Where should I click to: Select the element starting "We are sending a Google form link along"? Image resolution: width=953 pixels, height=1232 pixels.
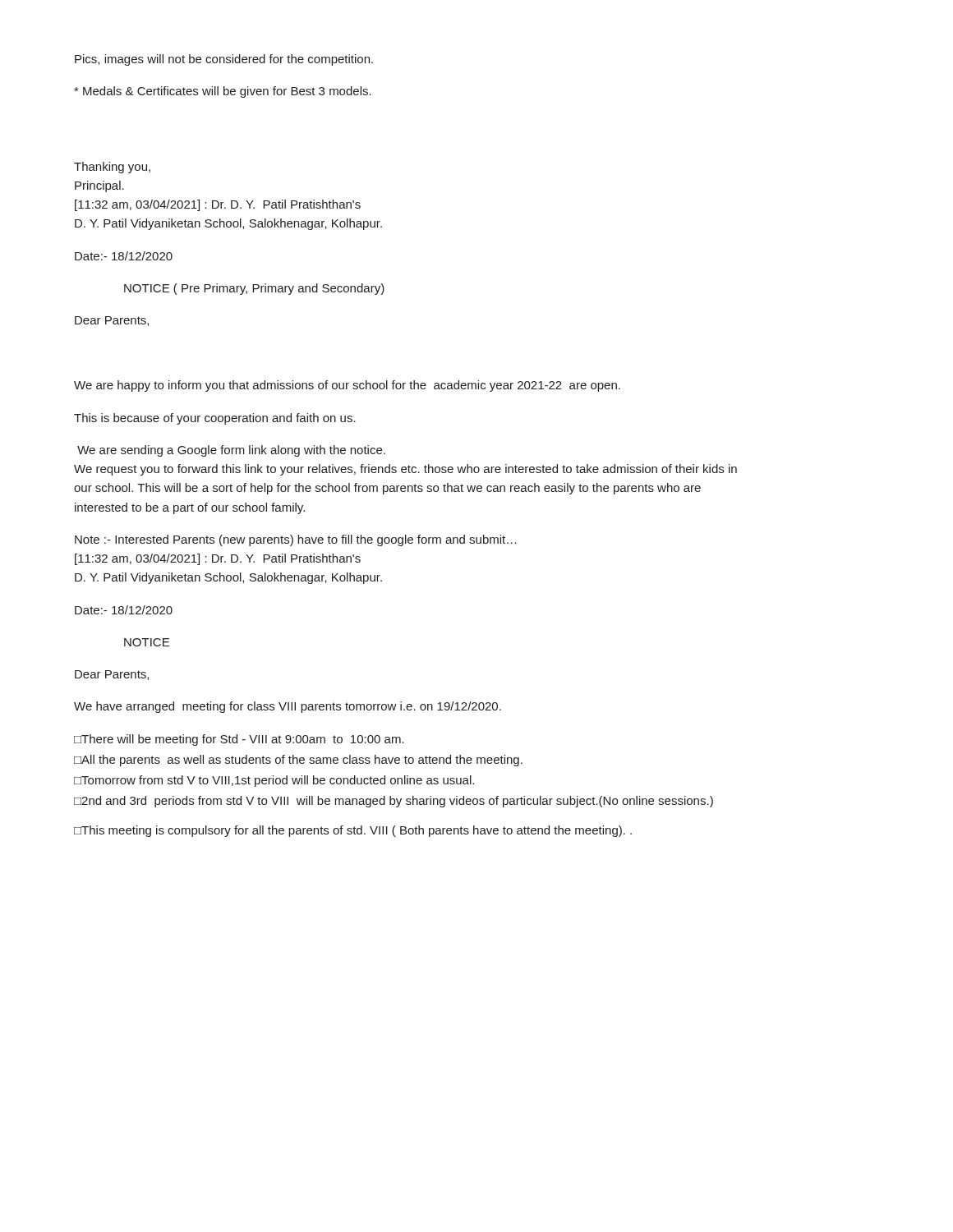coord(411,478)
